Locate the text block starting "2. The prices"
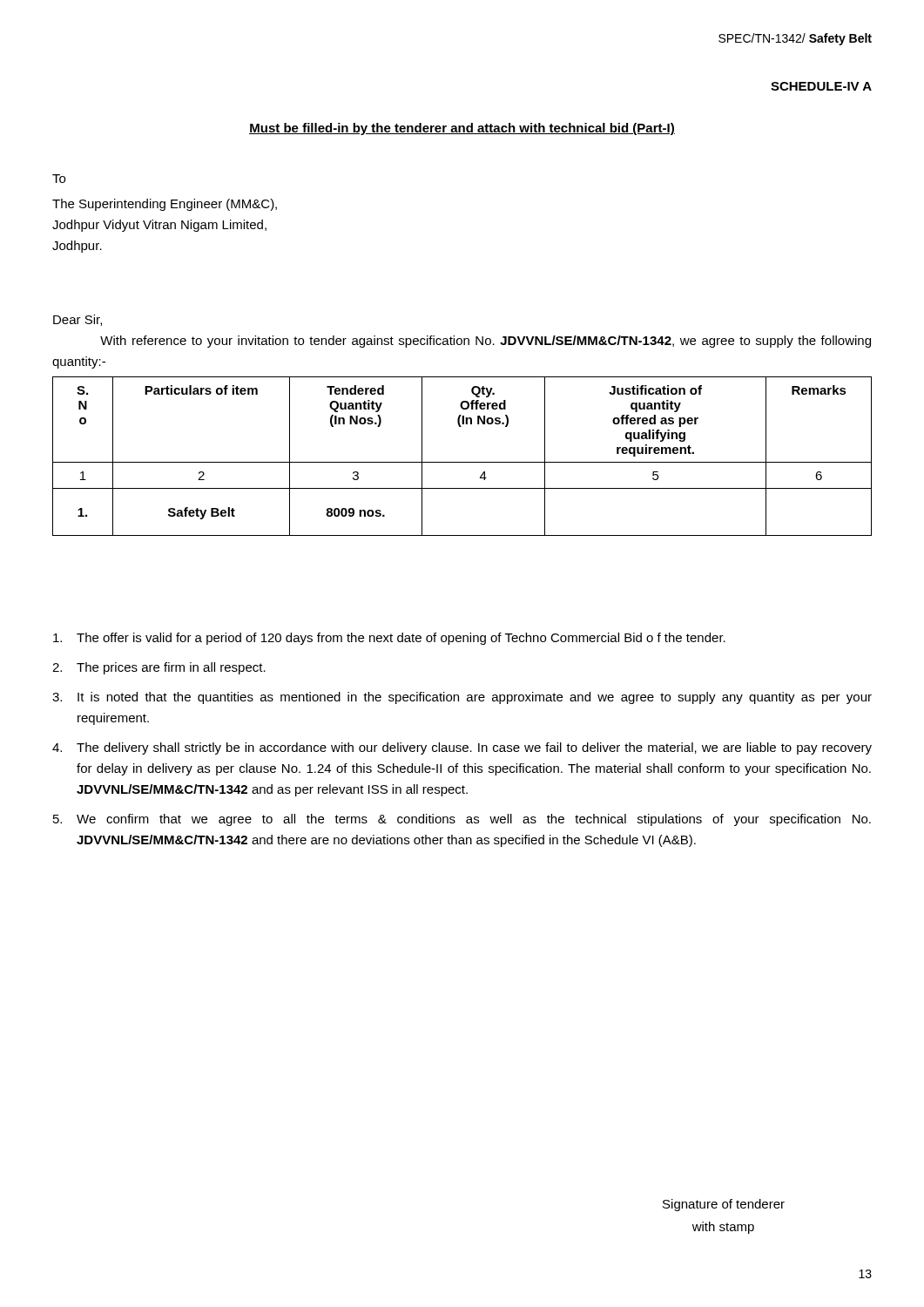 click(x=159, y=668)
